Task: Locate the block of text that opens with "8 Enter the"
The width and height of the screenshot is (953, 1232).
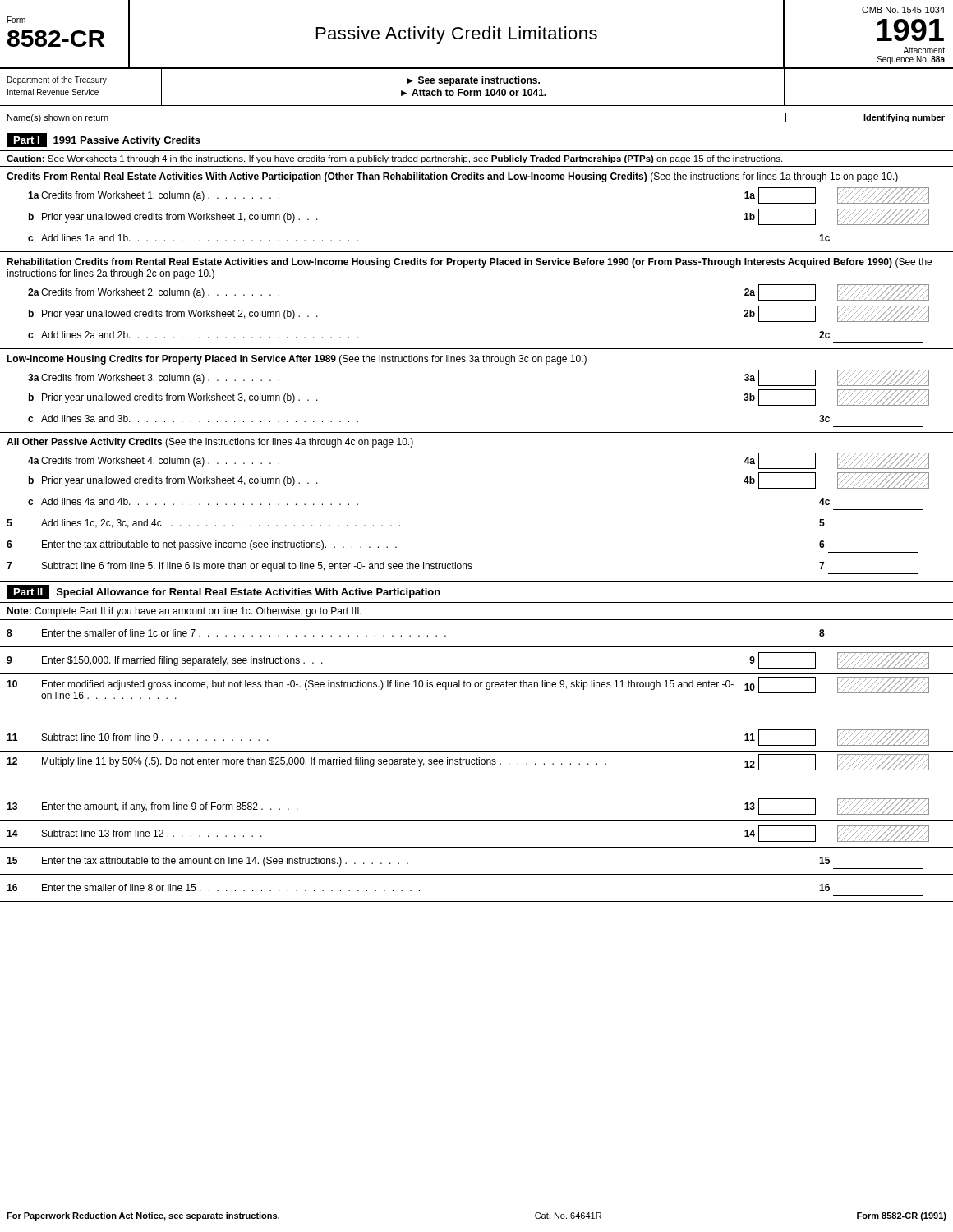Action: (416, 633)
